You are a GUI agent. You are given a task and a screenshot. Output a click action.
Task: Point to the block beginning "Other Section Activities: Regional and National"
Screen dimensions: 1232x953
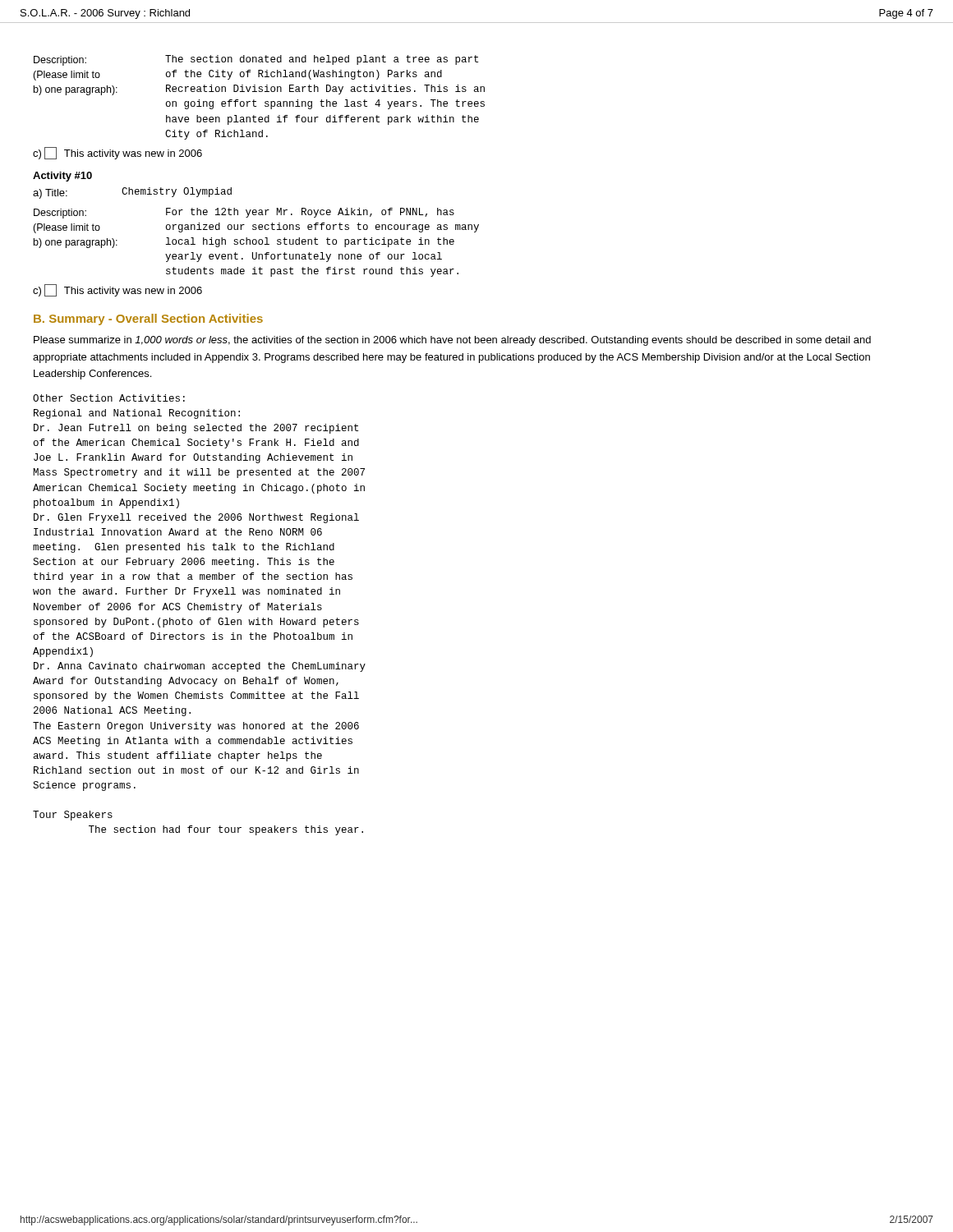pos(109,398)
